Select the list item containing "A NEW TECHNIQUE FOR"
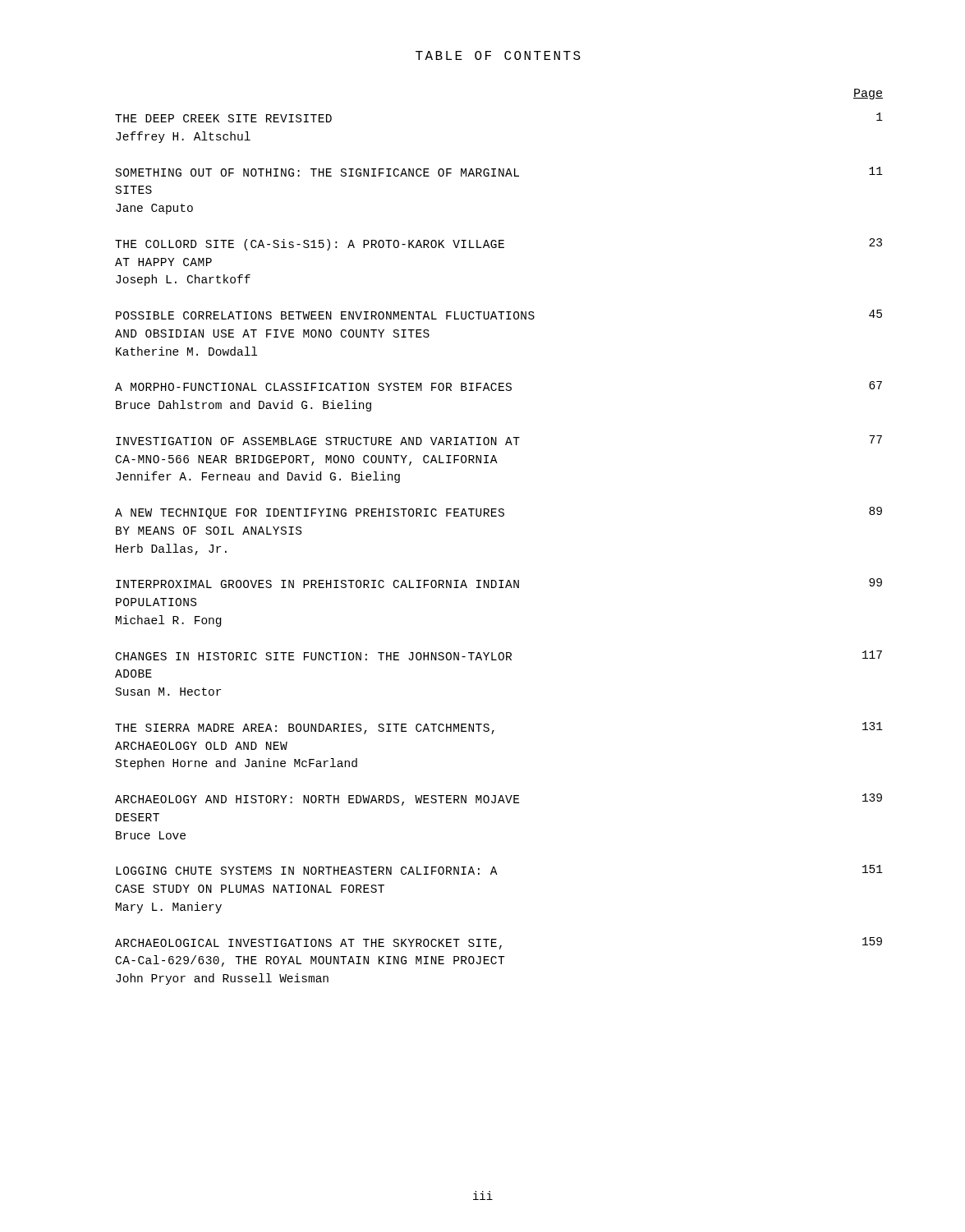Screen dimensions: 1232x965 499,513
